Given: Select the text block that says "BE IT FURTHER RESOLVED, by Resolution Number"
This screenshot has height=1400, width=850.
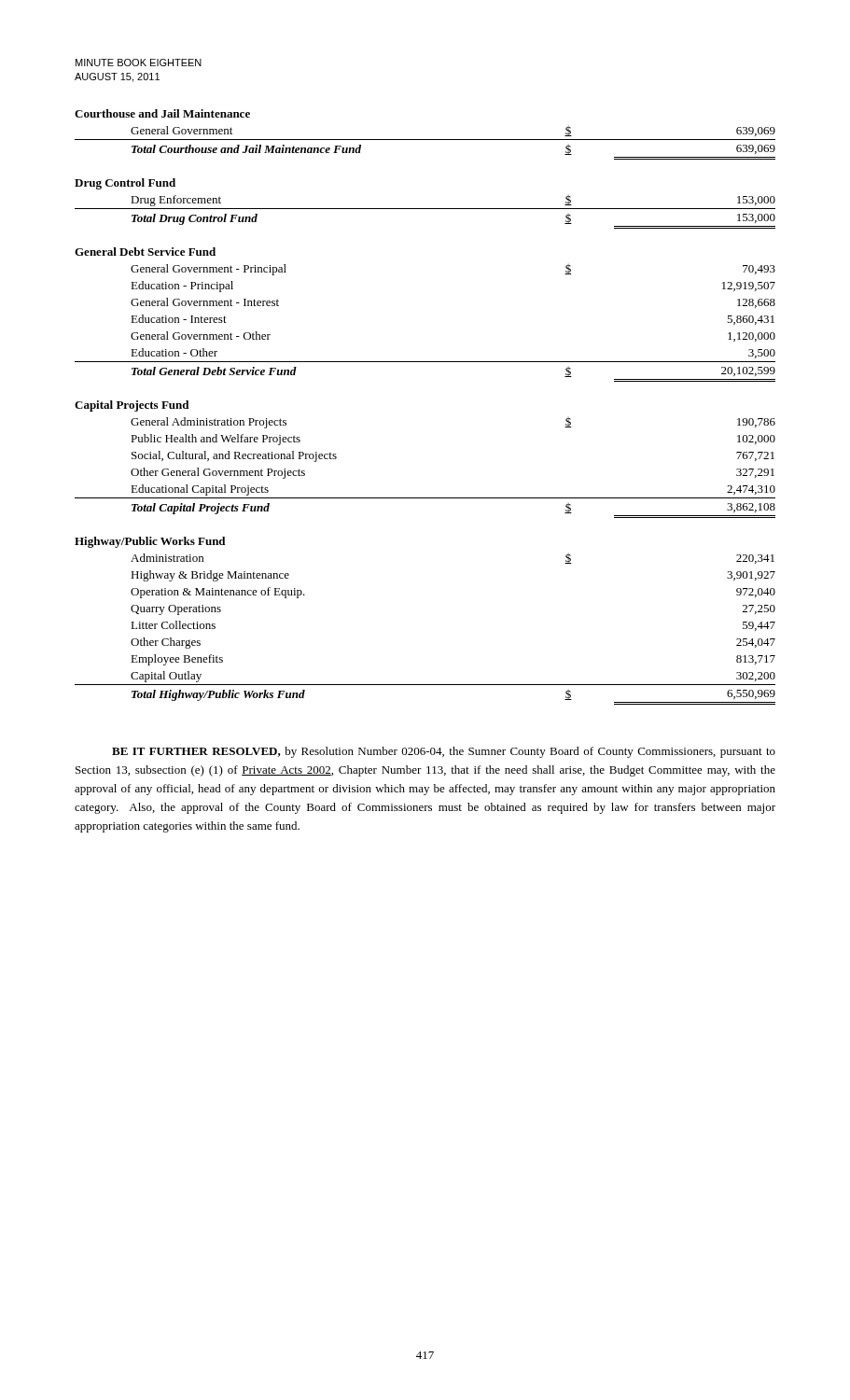Looking at the screenshot, I should pos(425,789).
